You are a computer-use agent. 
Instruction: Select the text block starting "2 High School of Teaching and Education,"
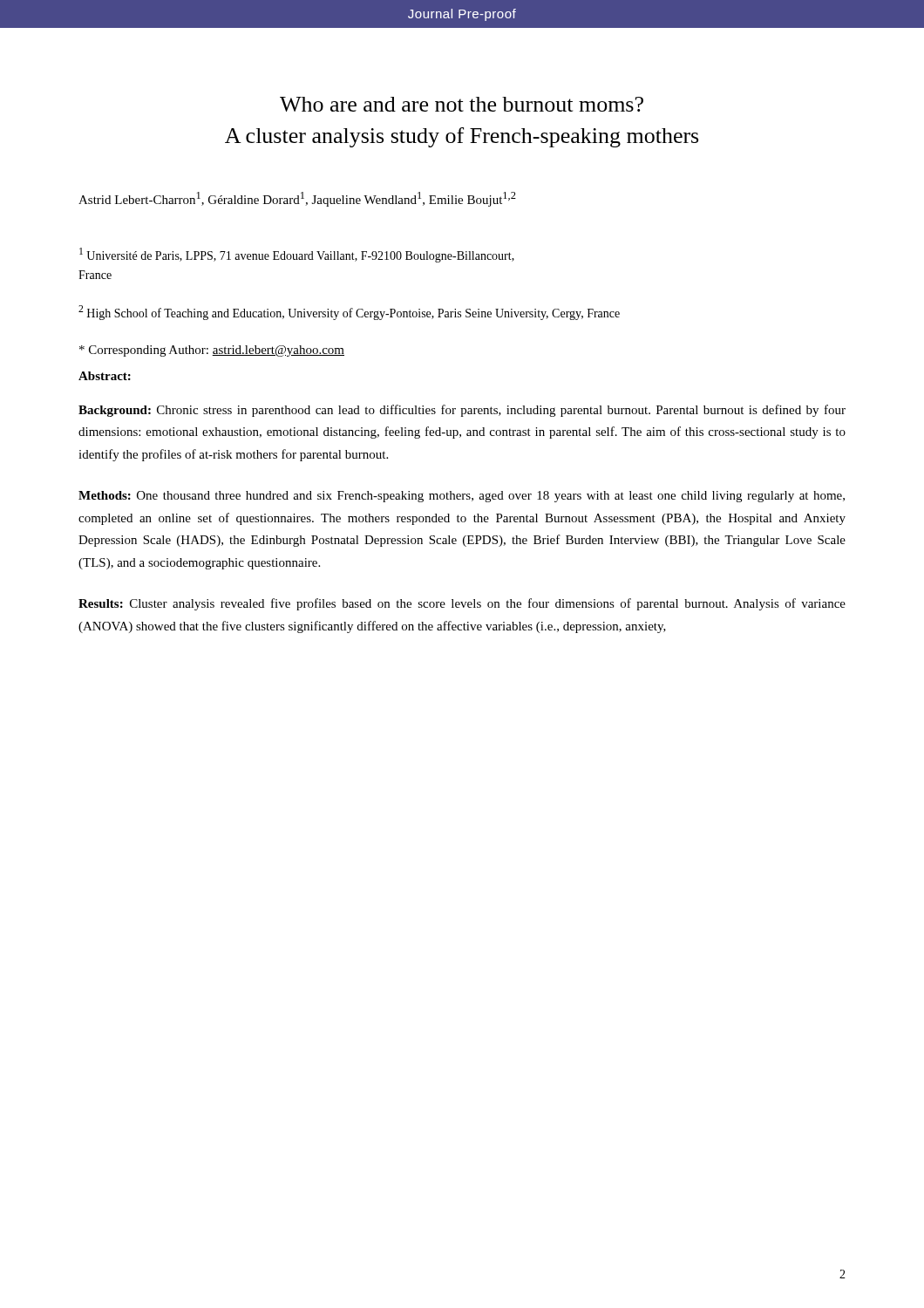pos(349,311)
